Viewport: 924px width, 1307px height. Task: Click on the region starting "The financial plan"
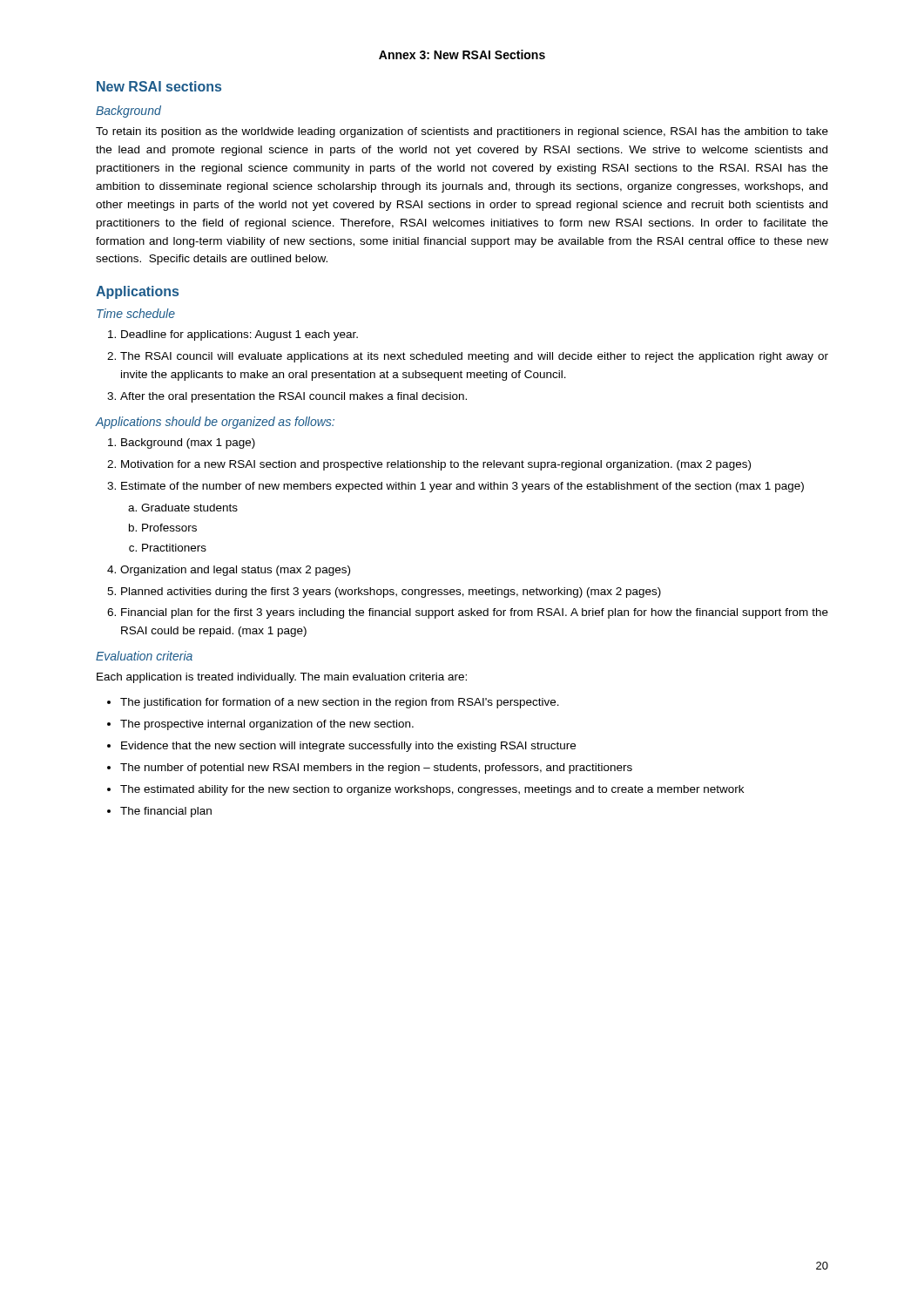pos(166,811)
